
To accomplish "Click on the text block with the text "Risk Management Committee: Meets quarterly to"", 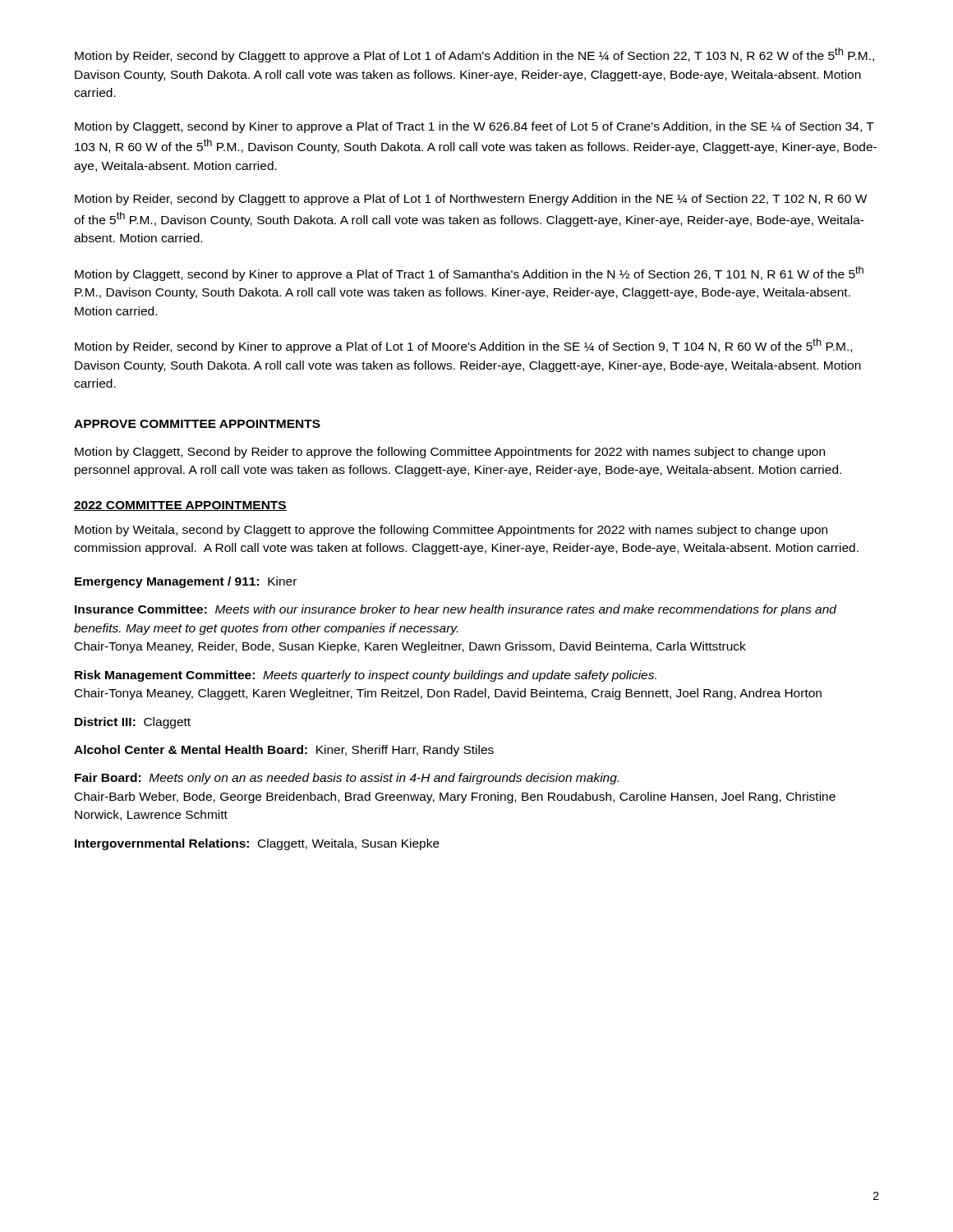I will pos(448,684).
